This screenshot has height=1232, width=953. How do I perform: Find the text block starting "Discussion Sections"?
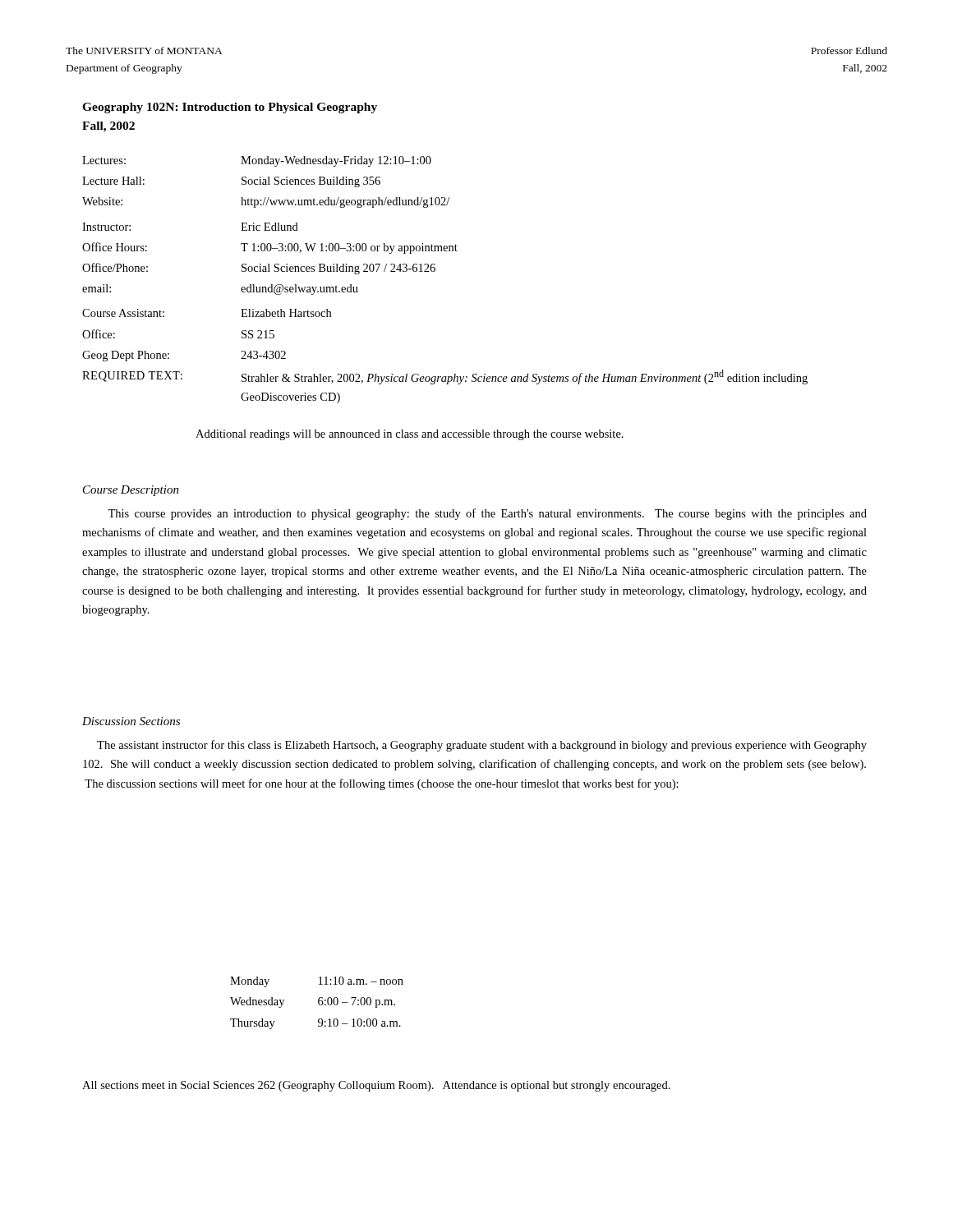click(x=131, y=721)
